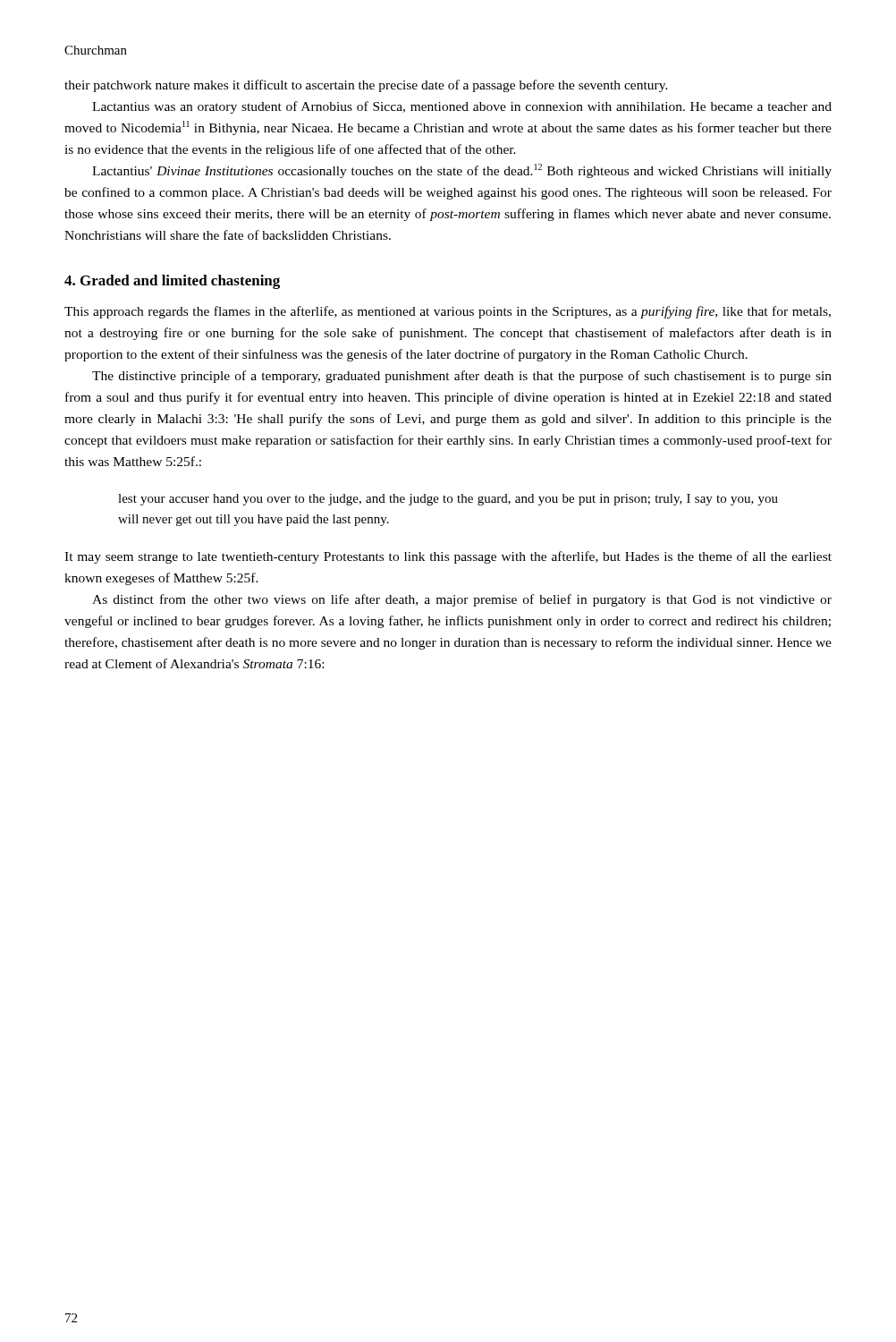Select the text block starting "4. Graded and limited chastening"
Screen dimensions: 1342x896
click(172, 281)
